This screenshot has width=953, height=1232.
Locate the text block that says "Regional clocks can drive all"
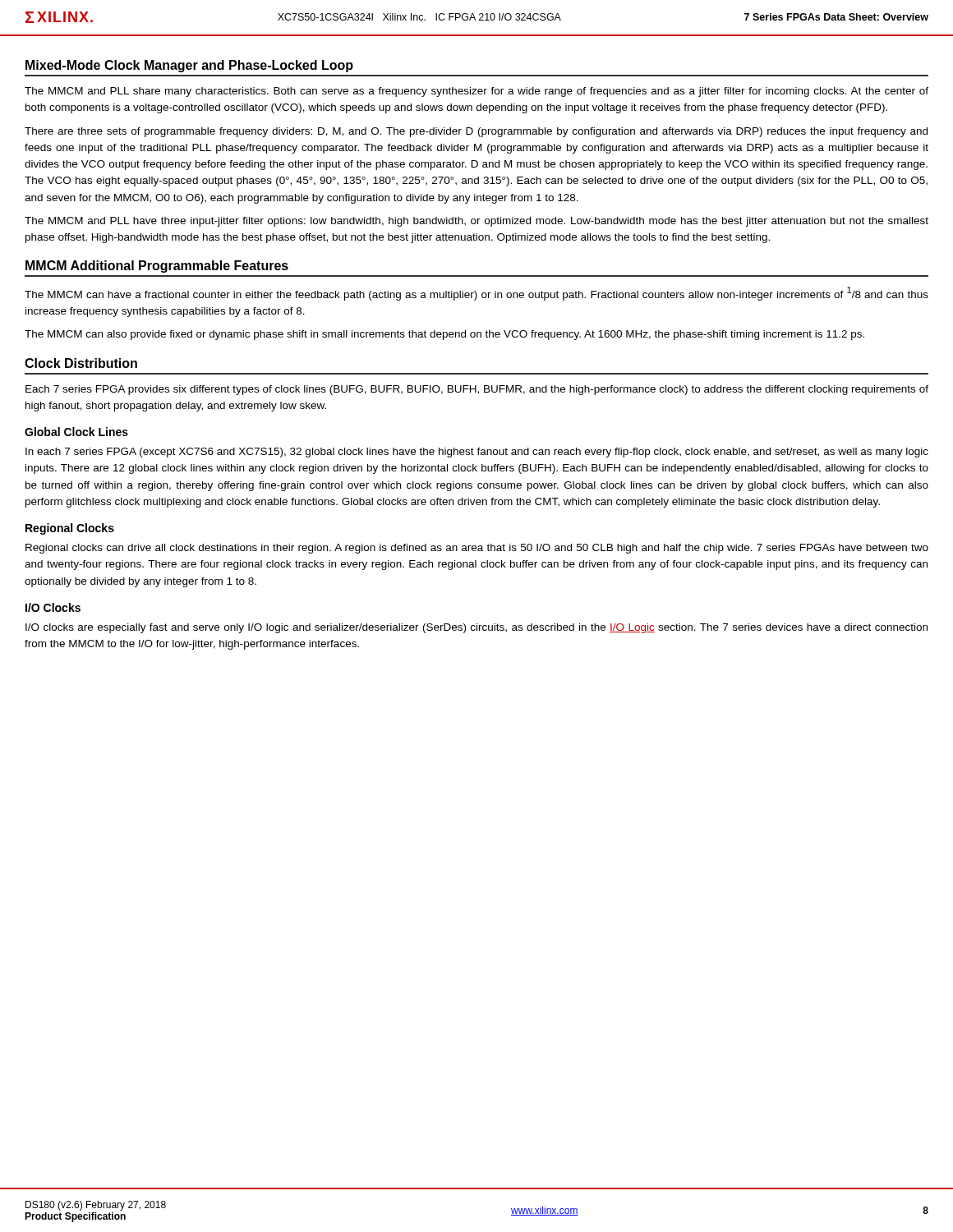click(476, 564)
